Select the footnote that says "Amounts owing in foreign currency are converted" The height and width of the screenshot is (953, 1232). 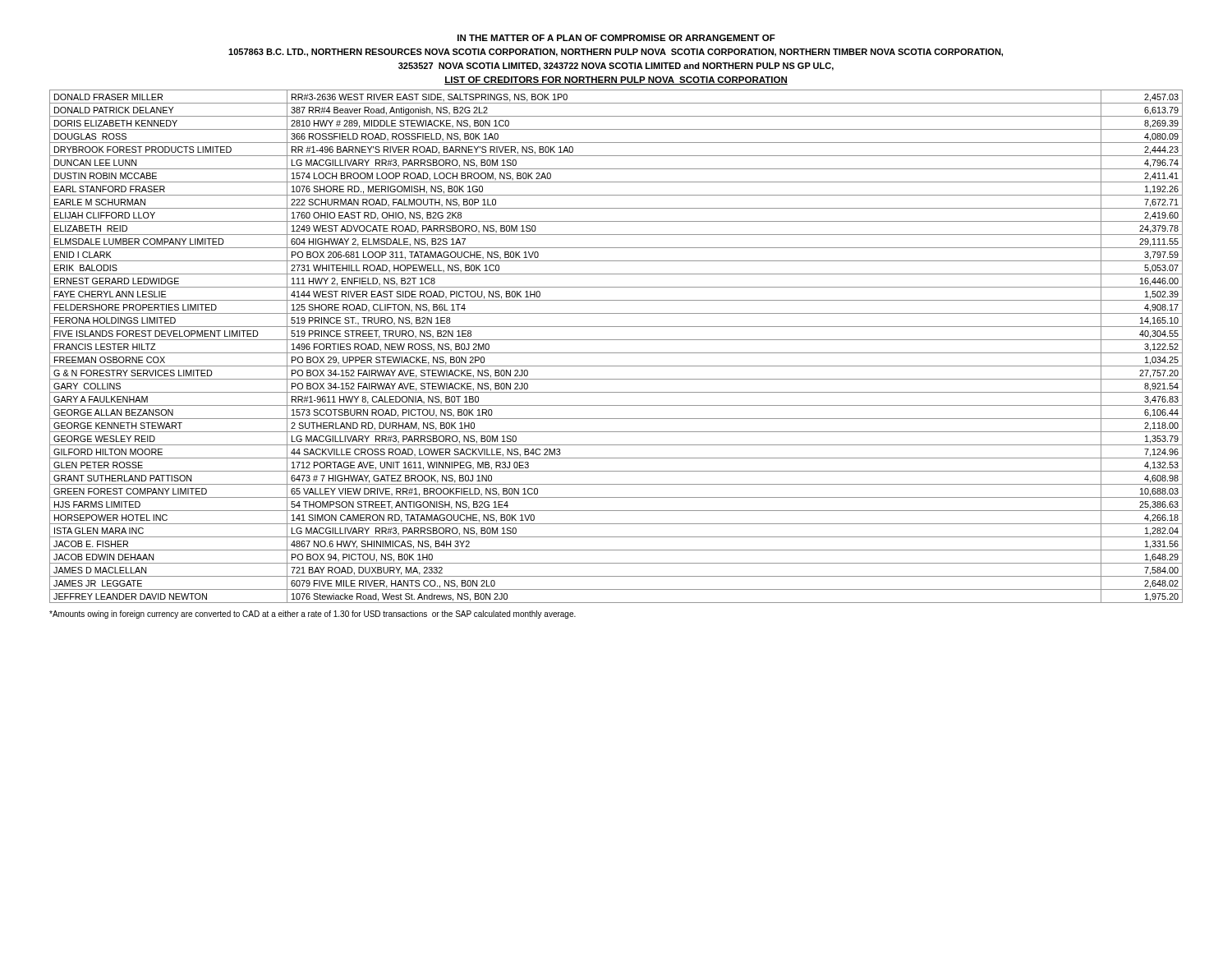pyautogui.click(x=313, y=614)
